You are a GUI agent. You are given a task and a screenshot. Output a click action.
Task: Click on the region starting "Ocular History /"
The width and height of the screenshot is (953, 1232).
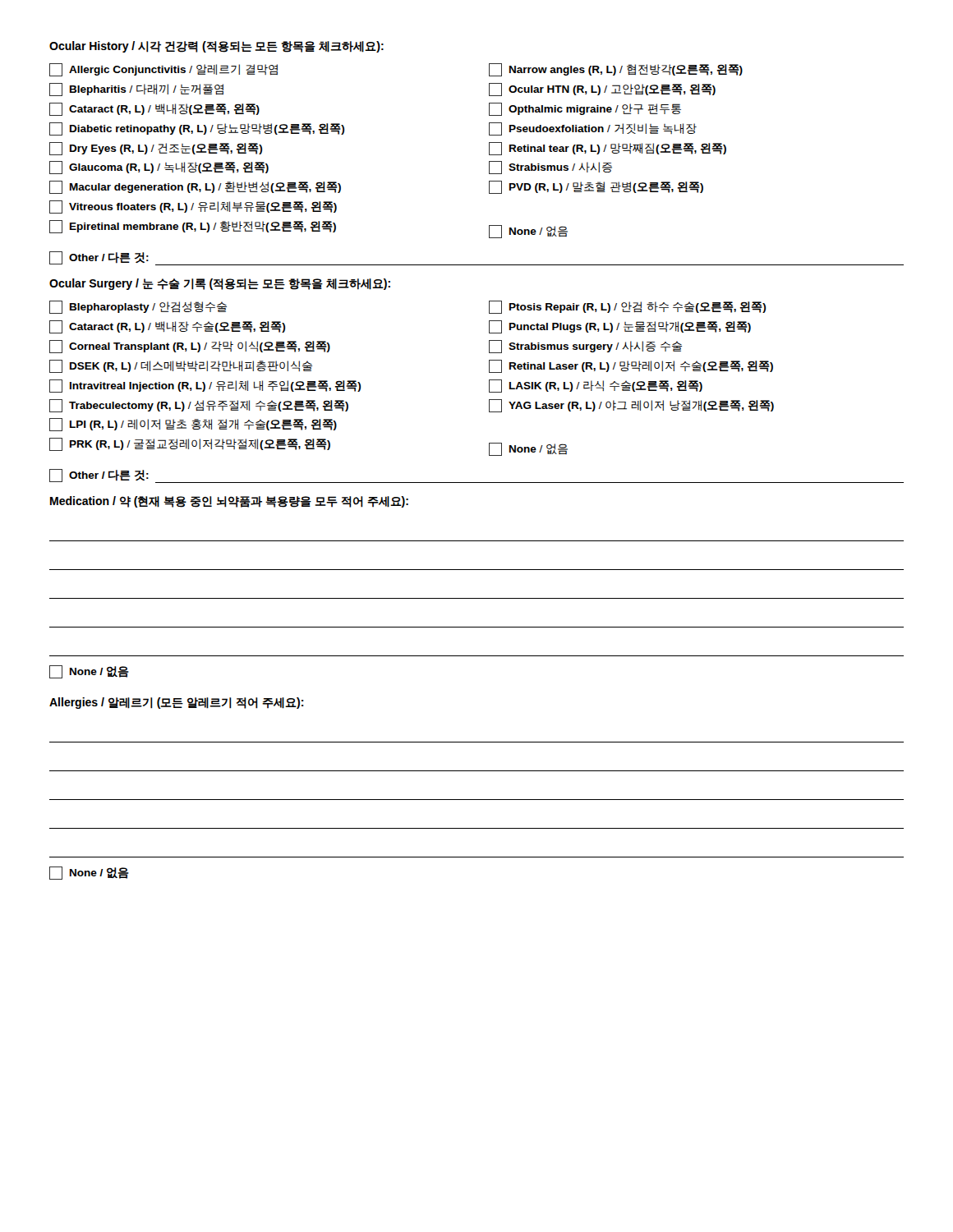click(217, 46)
